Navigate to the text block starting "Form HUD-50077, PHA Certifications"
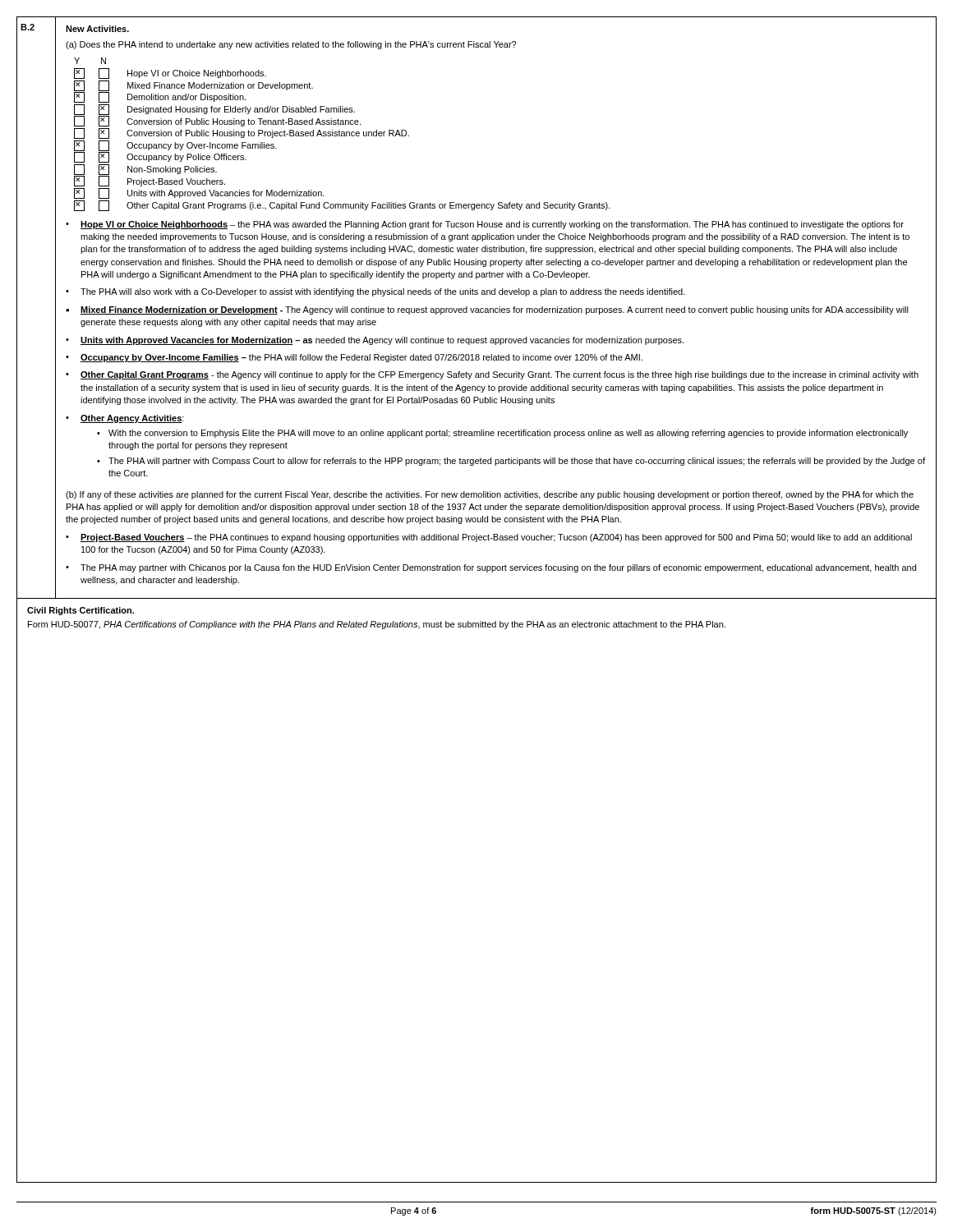 point(377,625)
